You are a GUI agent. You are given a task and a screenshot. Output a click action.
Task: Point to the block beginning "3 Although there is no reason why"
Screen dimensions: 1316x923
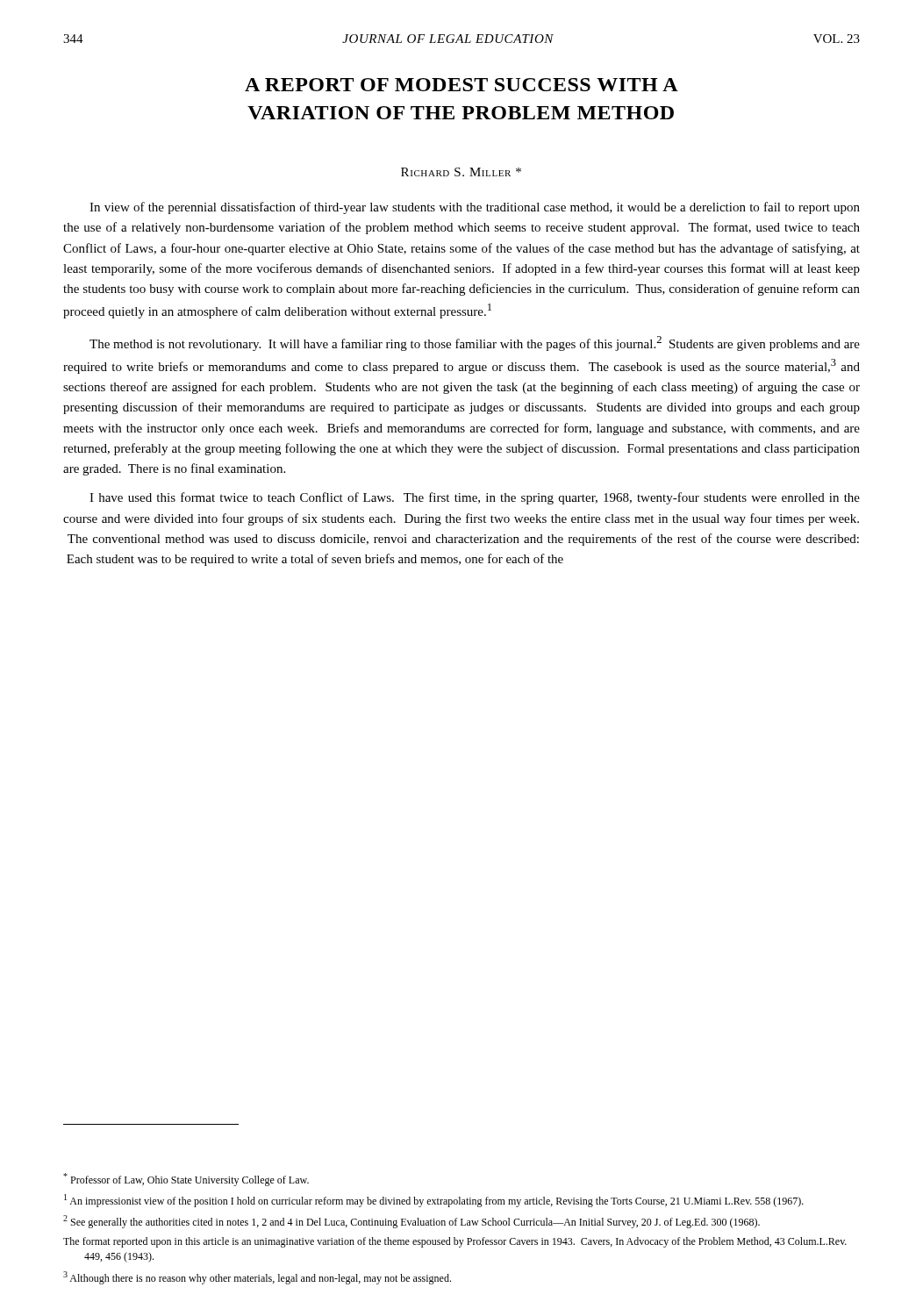[x=257, y=1277]
